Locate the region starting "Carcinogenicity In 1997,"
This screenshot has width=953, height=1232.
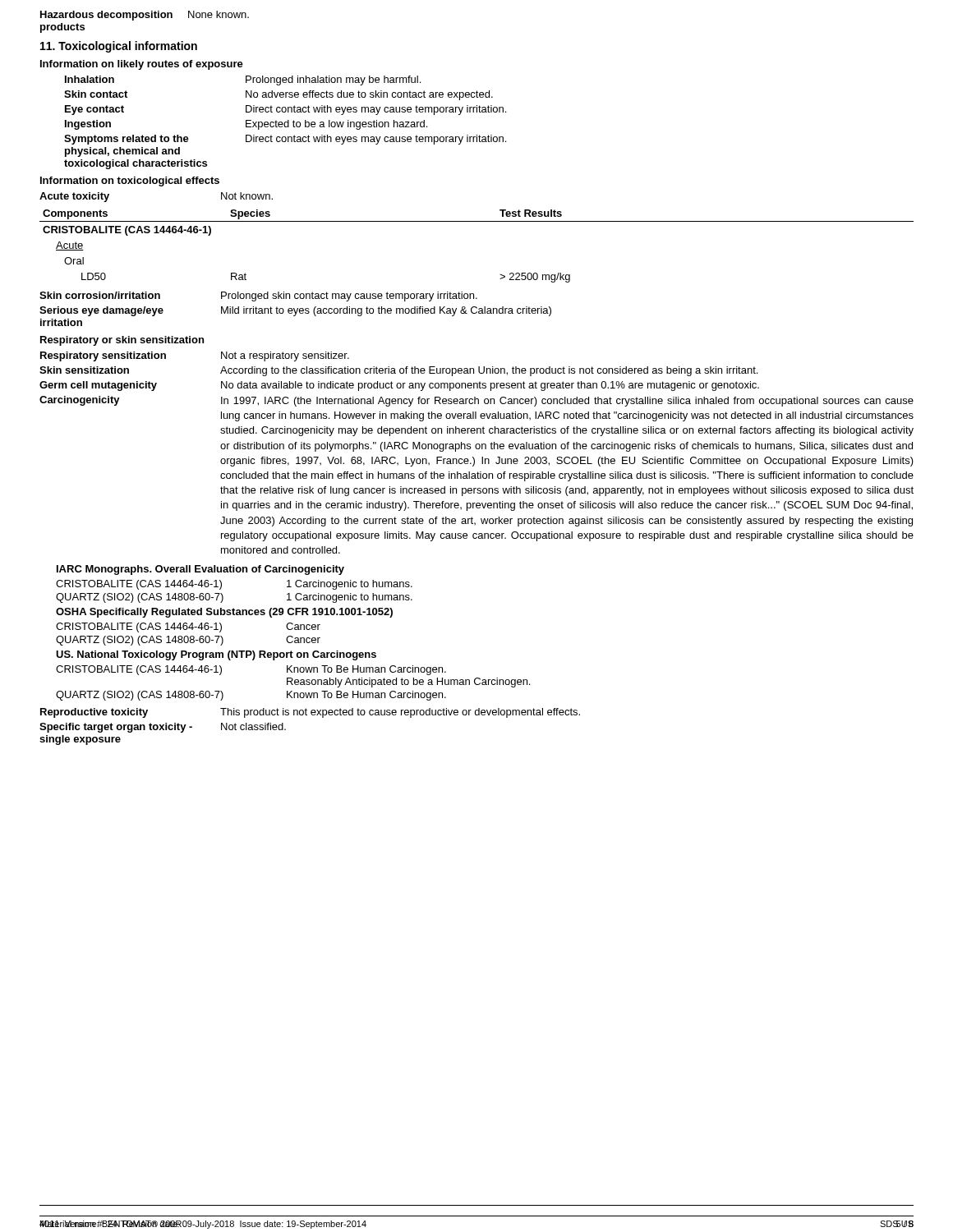coord(476,476)
